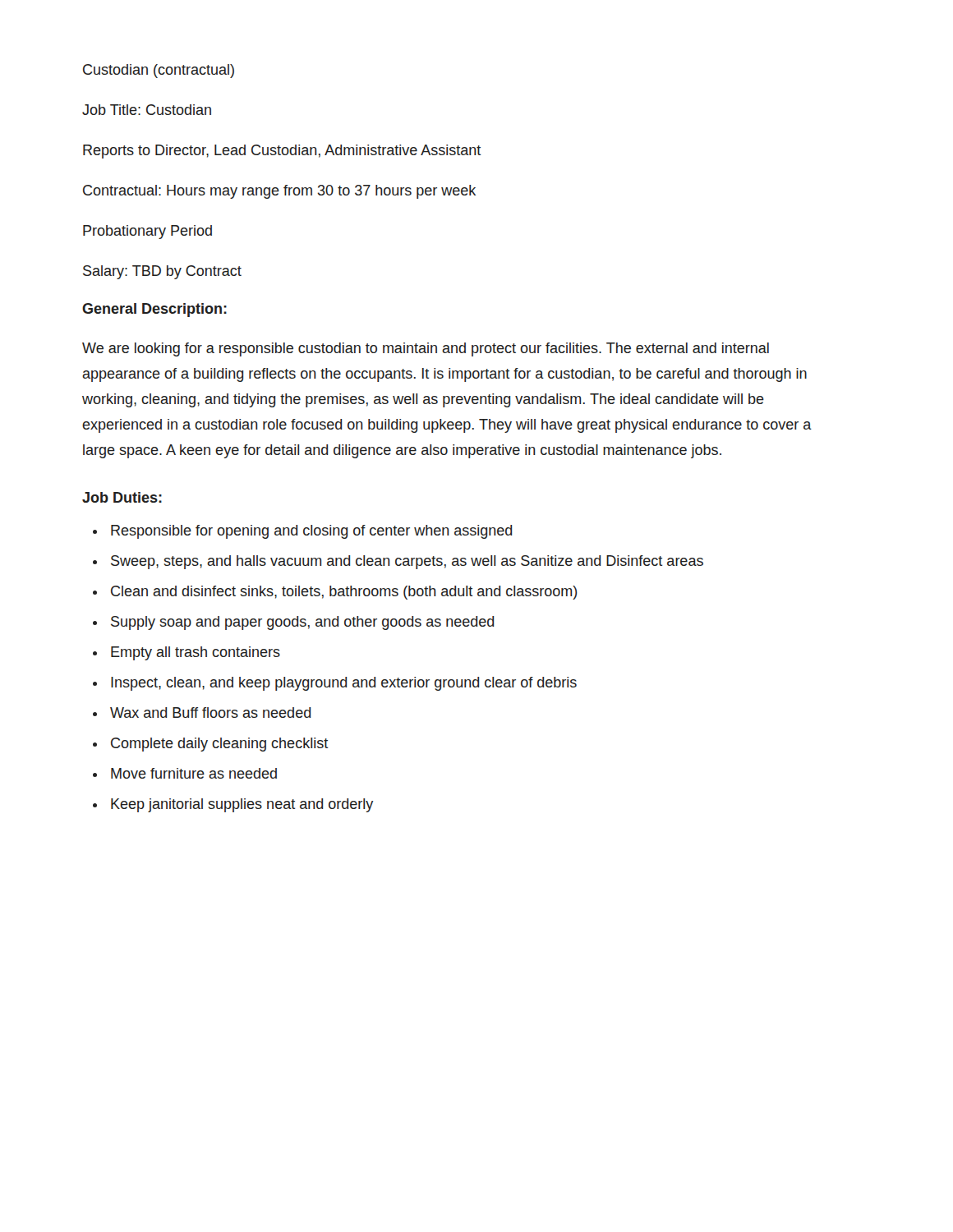Viewport: 953px width, 1232px height.
Task: Find the list item that reads "Clean and disinfect sinks, toilets,"
Action: point(344,591)
